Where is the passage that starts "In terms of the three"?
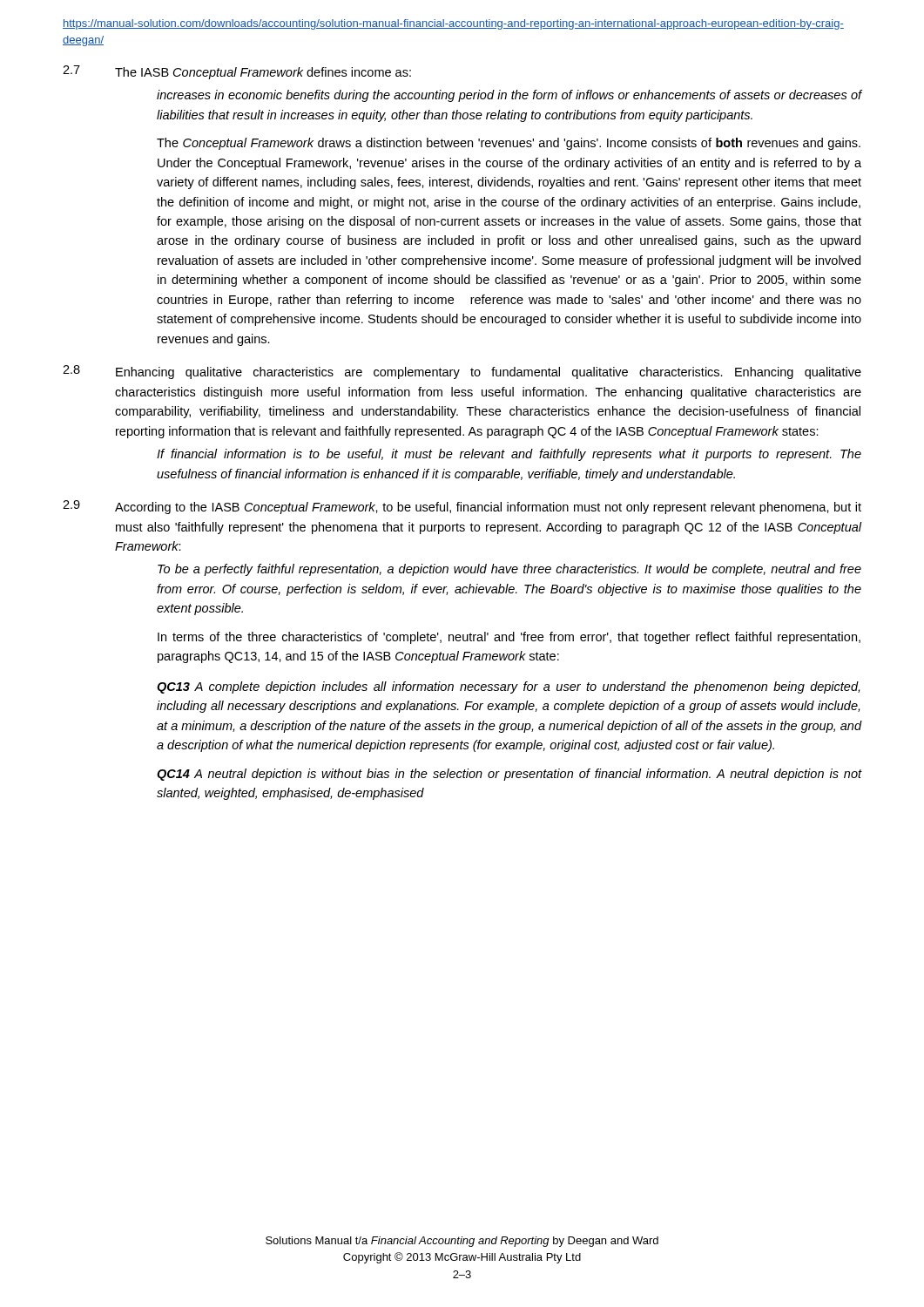 click(509, 647)
